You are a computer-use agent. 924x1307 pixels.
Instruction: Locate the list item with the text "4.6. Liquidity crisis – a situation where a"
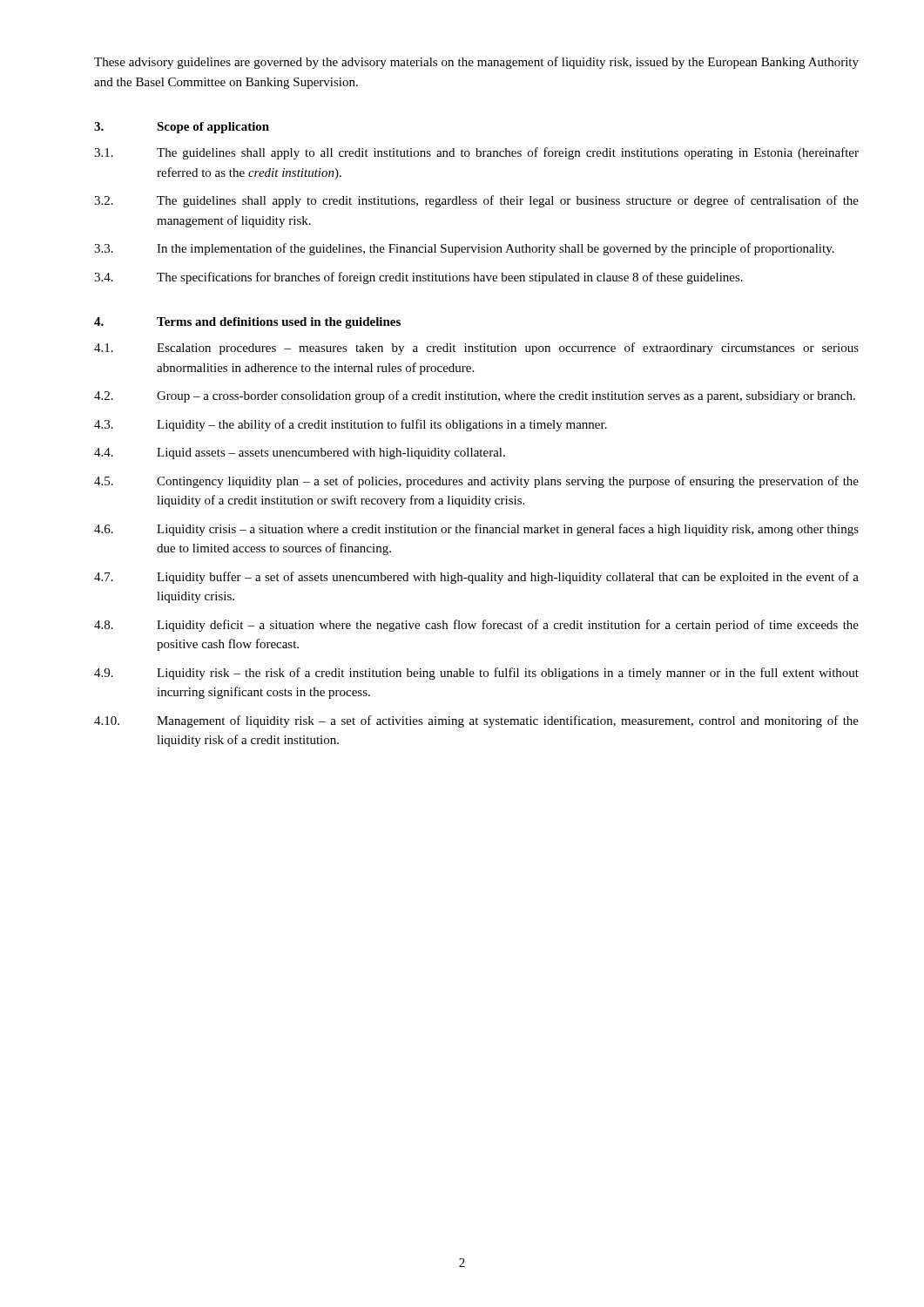(476, 538)
